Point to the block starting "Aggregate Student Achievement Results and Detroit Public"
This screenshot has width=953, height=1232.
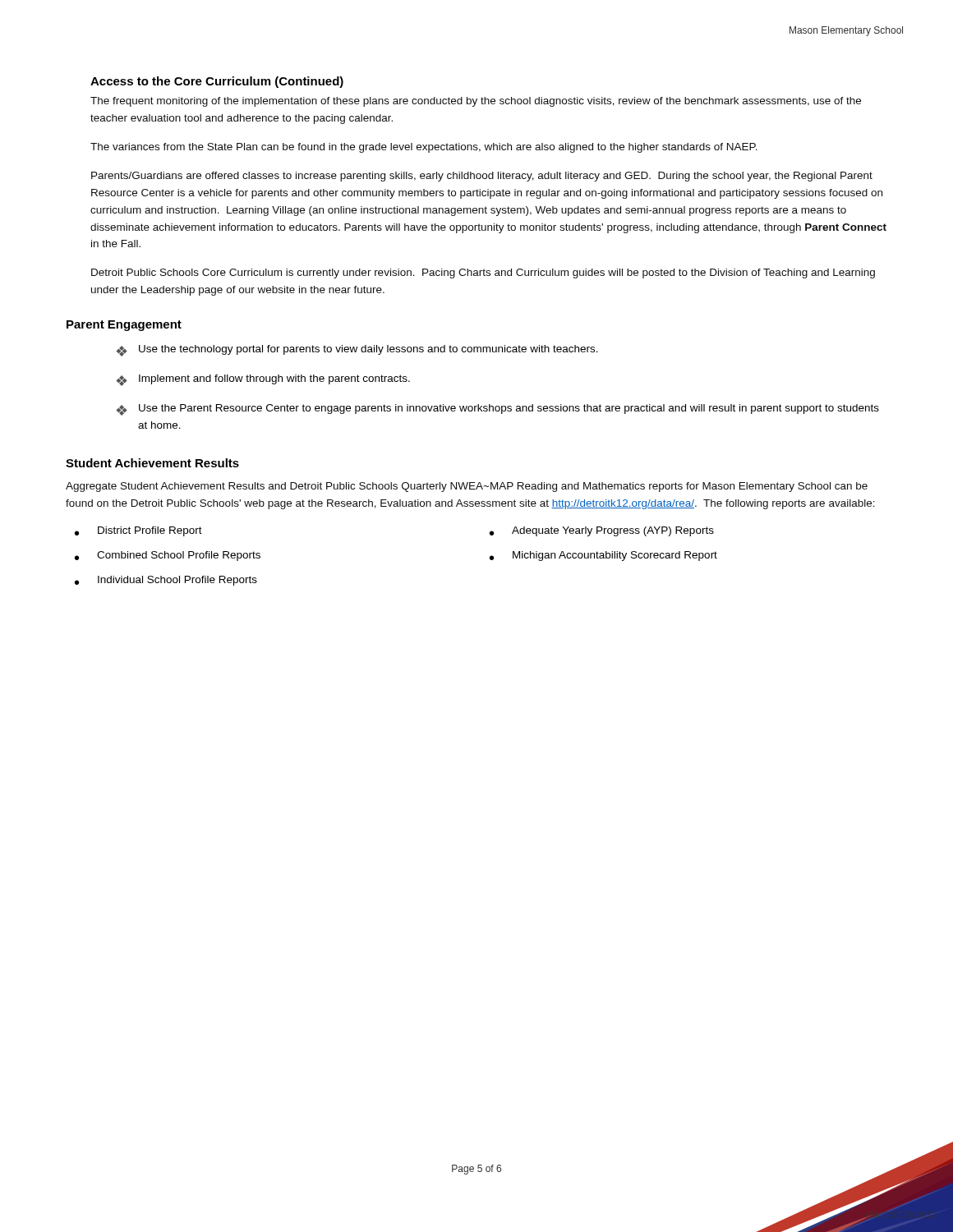point(471,494)
